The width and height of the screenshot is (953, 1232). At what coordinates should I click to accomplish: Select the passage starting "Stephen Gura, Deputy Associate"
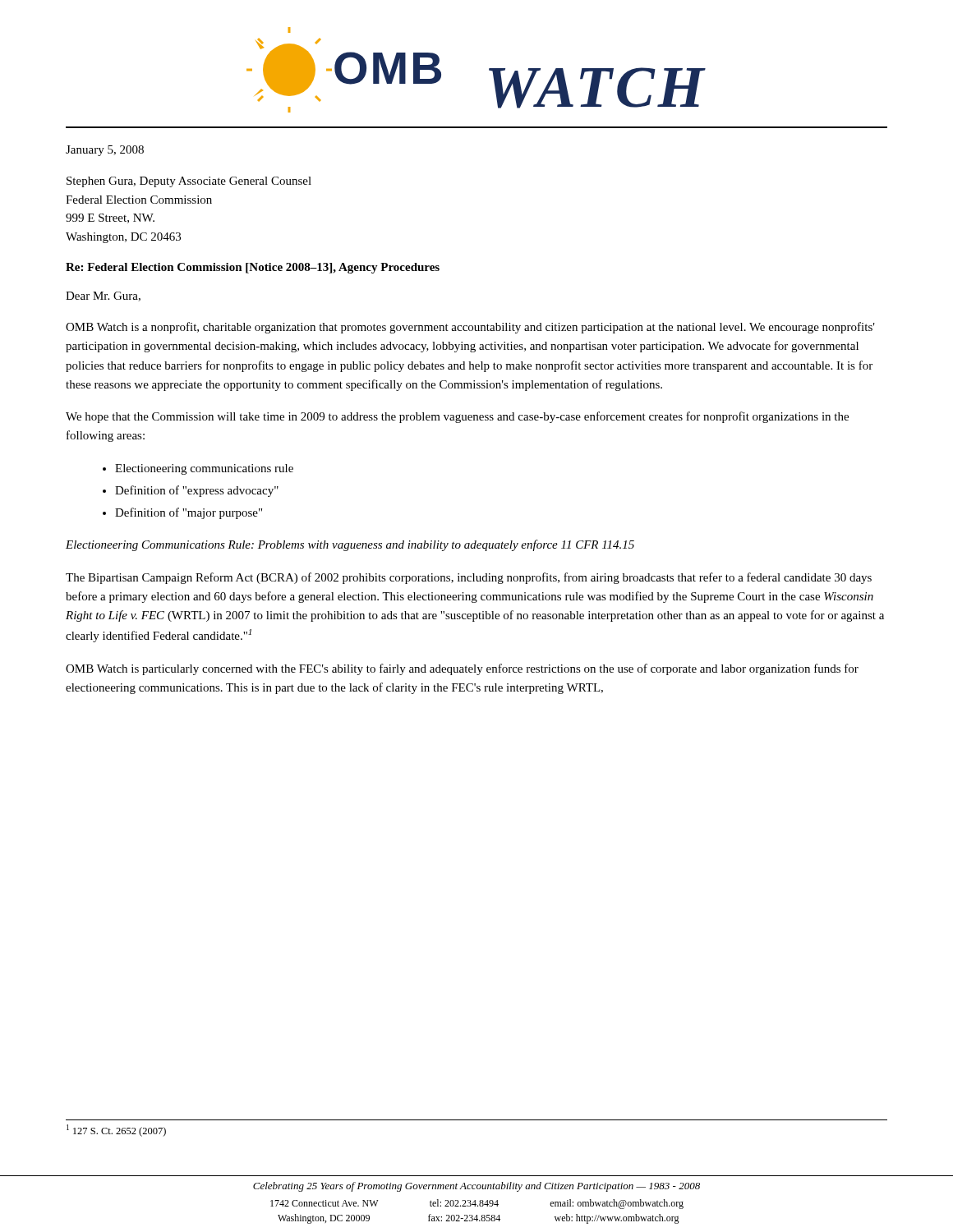point(189,208)
